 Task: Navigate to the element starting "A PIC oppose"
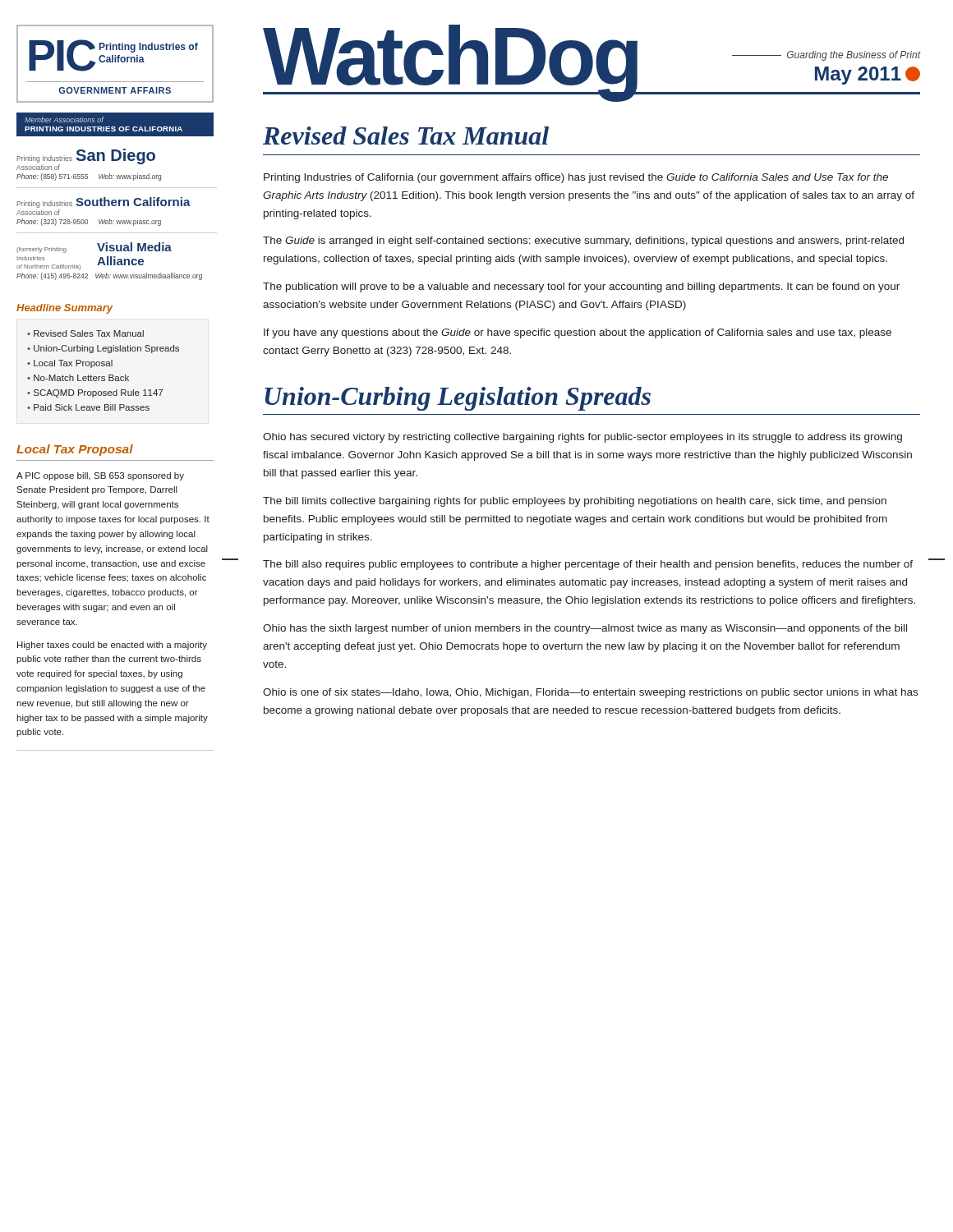click(116, 604)
